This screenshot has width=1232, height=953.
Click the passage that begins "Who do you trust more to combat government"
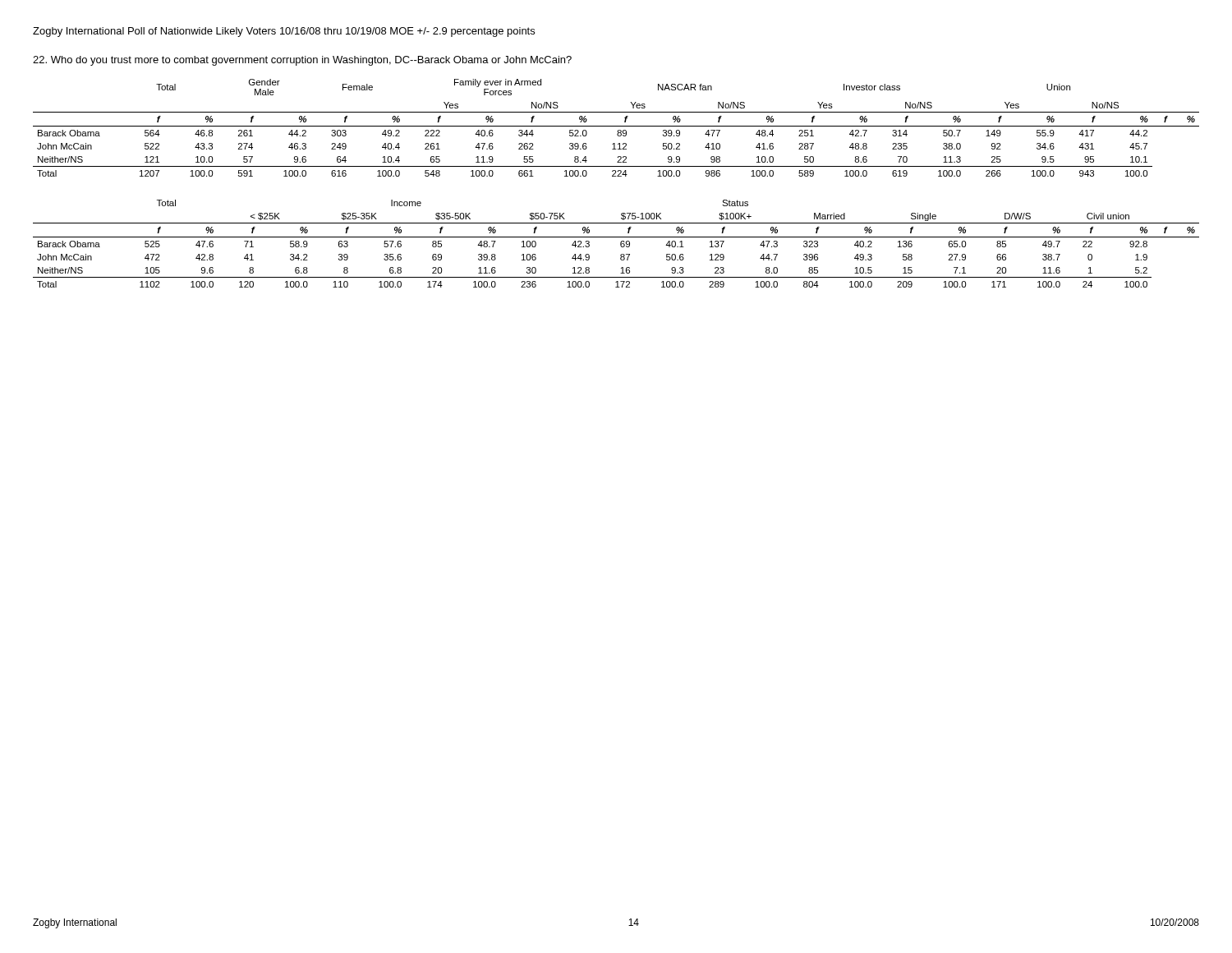(302, 60)
